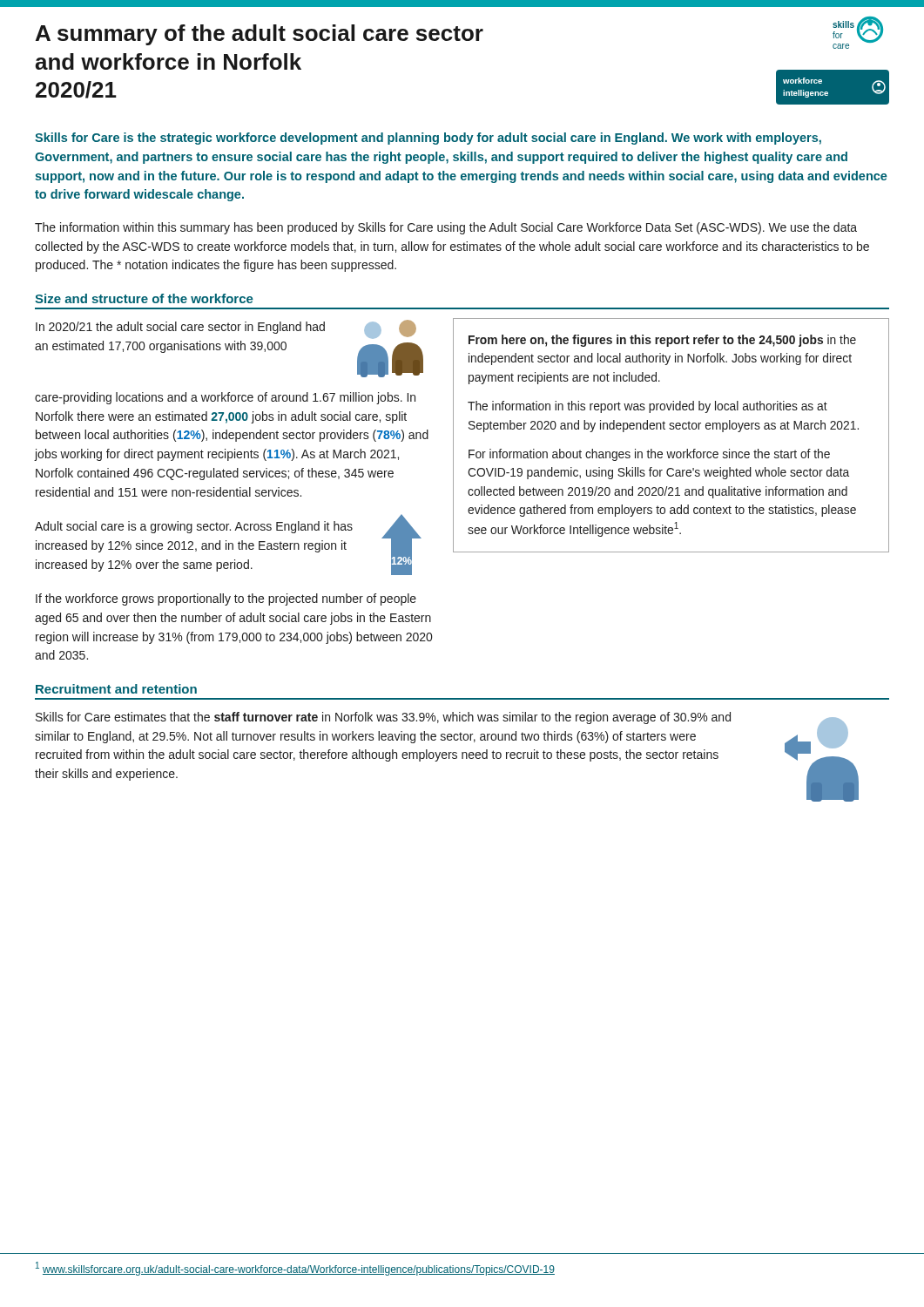The width and height of the screenshot is (924, 1307).
Task: Navigate to the text block starting "If the workforce grows proportionally to the projected"
Action: point(235,628)
